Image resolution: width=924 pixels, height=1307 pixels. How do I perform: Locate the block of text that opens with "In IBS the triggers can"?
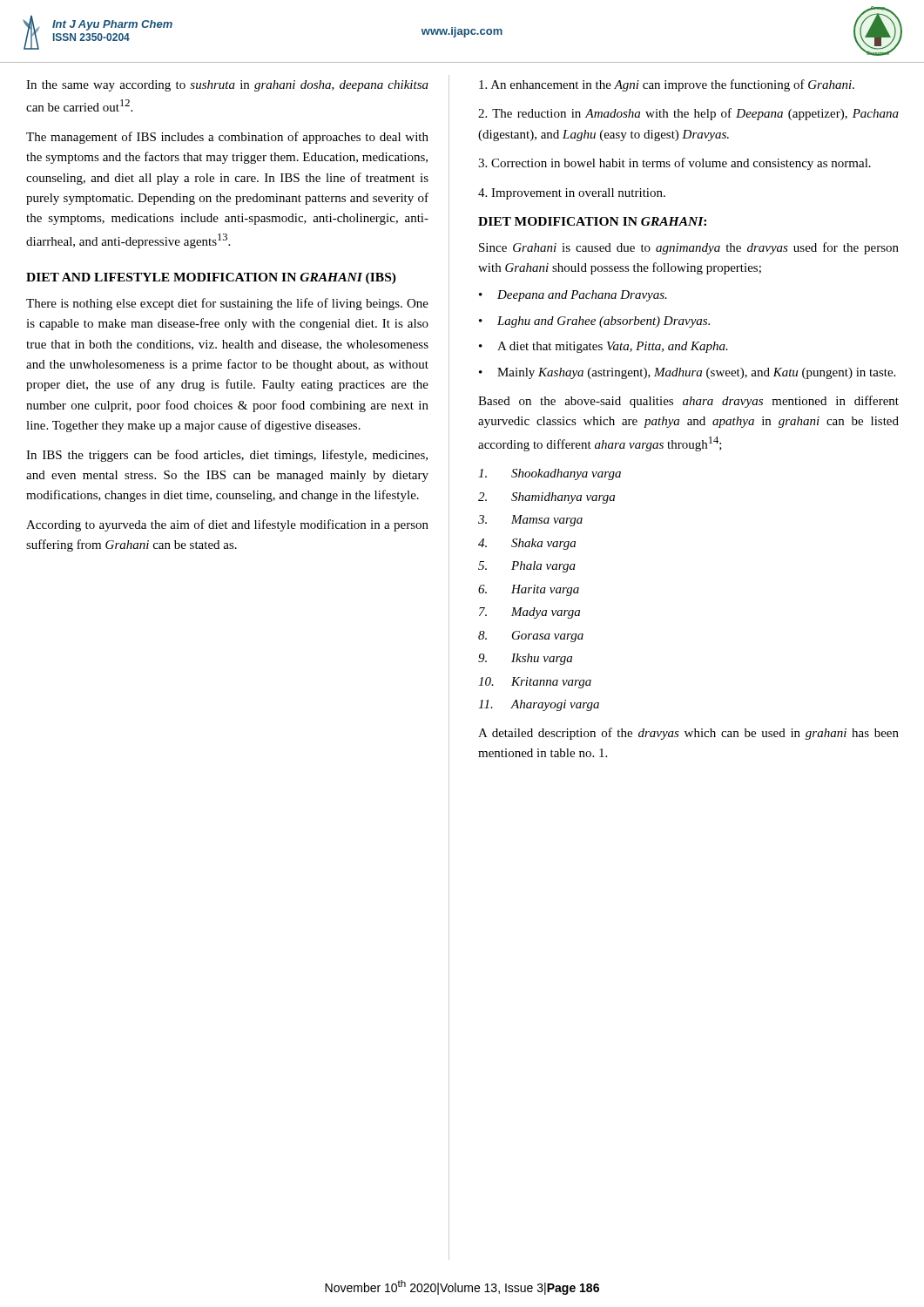pyautogui.click(x=227, y=475)
